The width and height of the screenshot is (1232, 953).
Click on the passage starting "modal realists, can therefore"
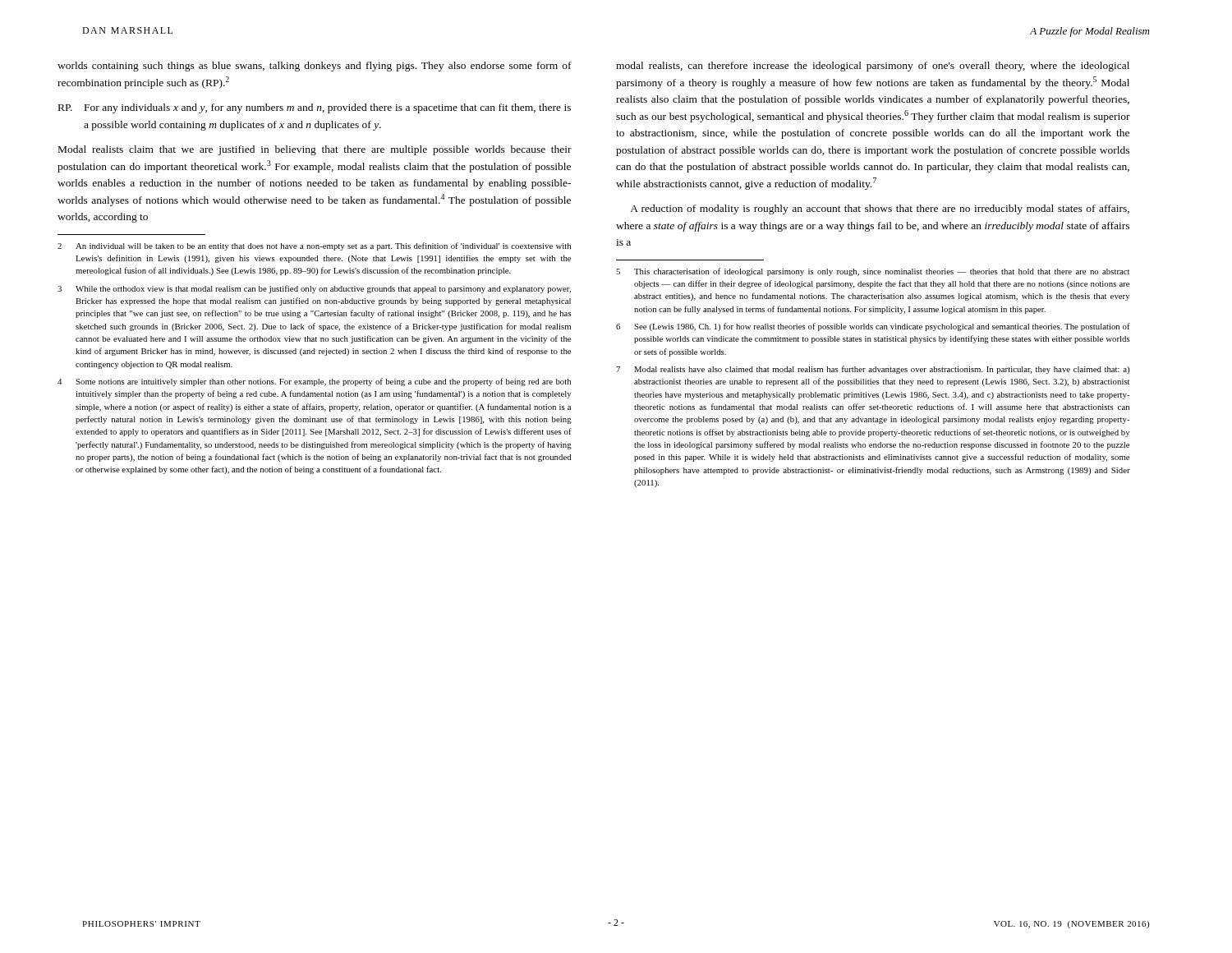(x=873, y=124)
